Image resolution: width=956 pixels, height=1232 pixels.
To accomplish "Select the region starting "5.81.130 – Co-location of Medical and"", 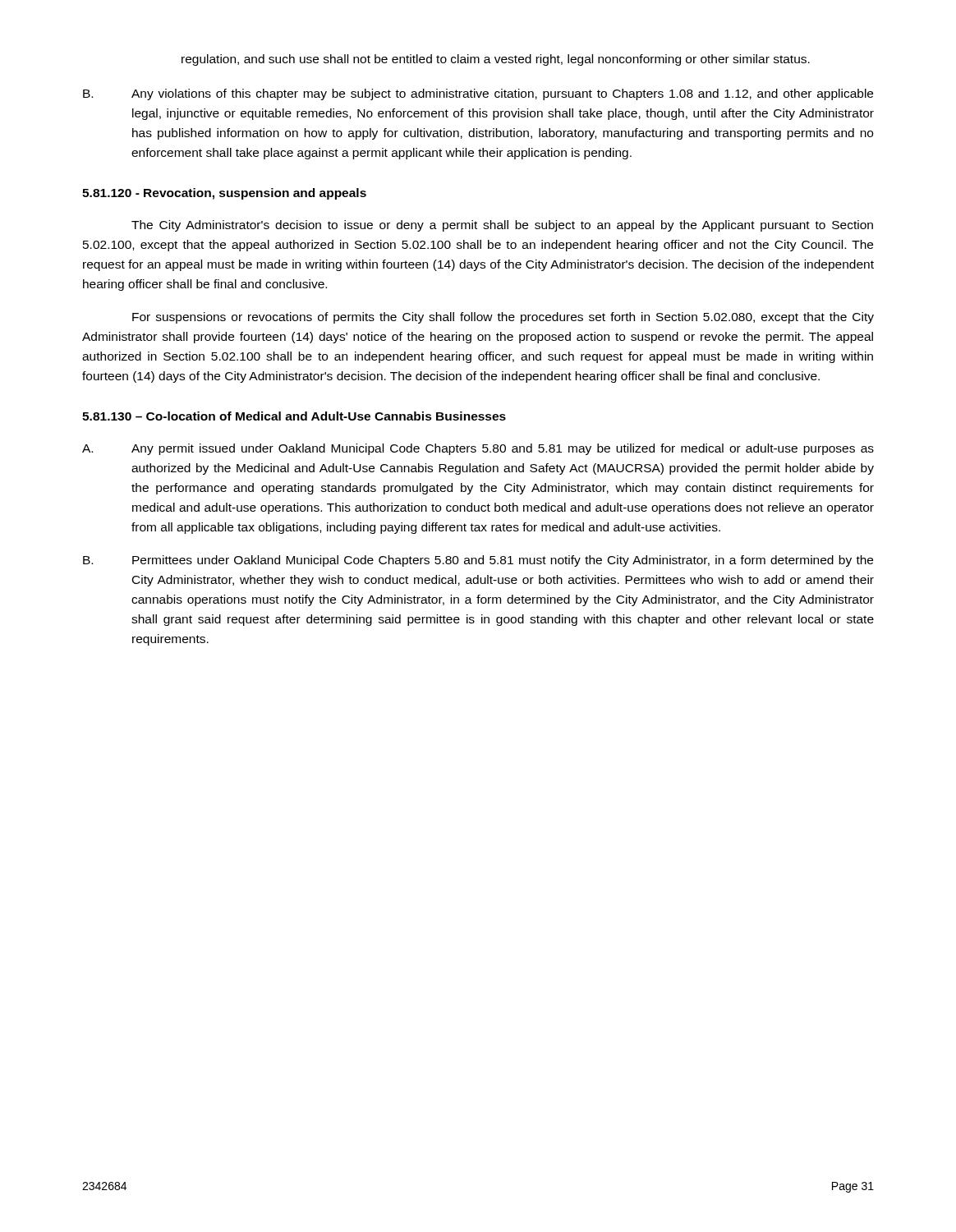I will point(294,416).
